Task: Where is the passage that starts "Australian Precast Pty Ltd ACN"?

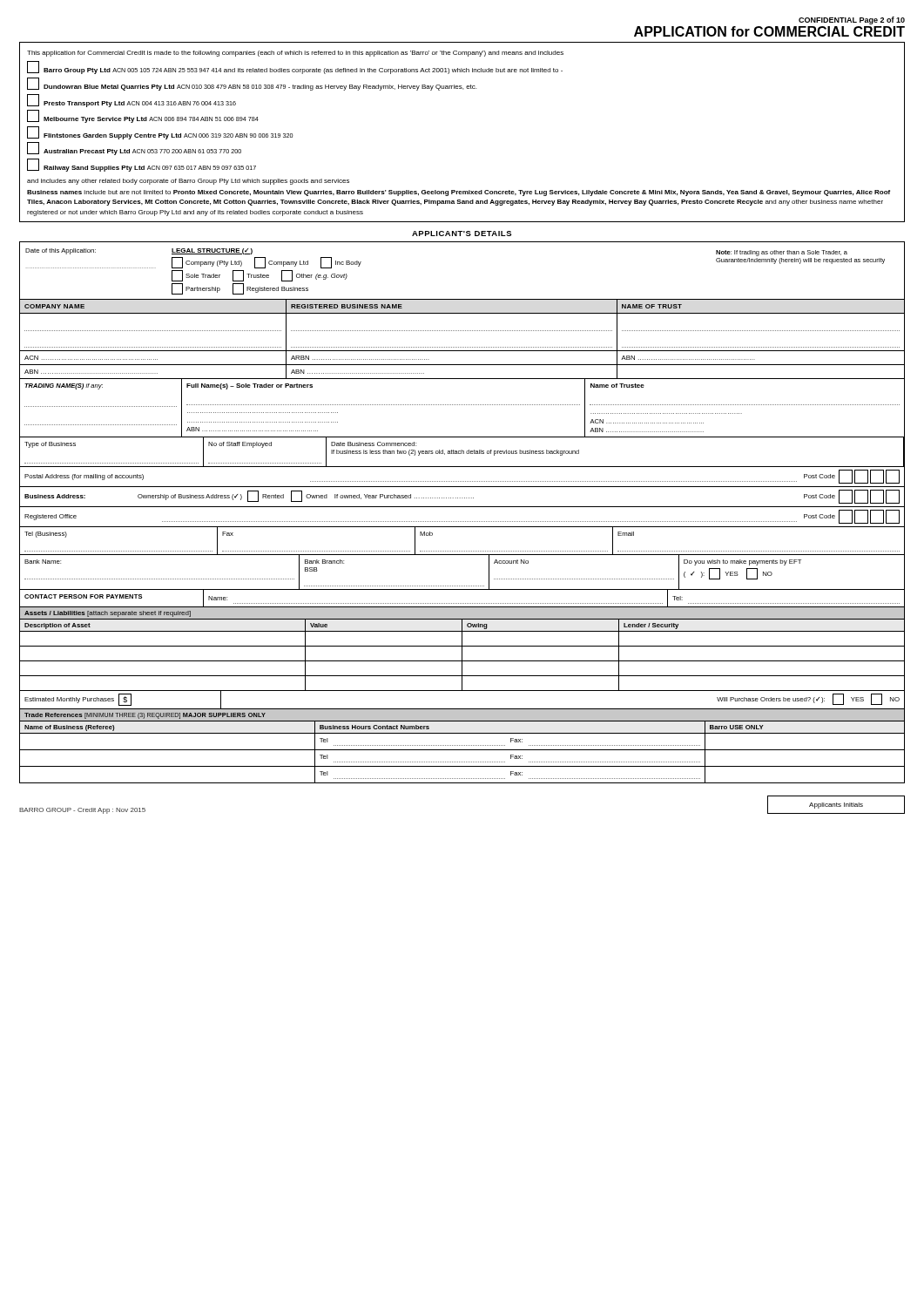Action: tap(143, 151)
